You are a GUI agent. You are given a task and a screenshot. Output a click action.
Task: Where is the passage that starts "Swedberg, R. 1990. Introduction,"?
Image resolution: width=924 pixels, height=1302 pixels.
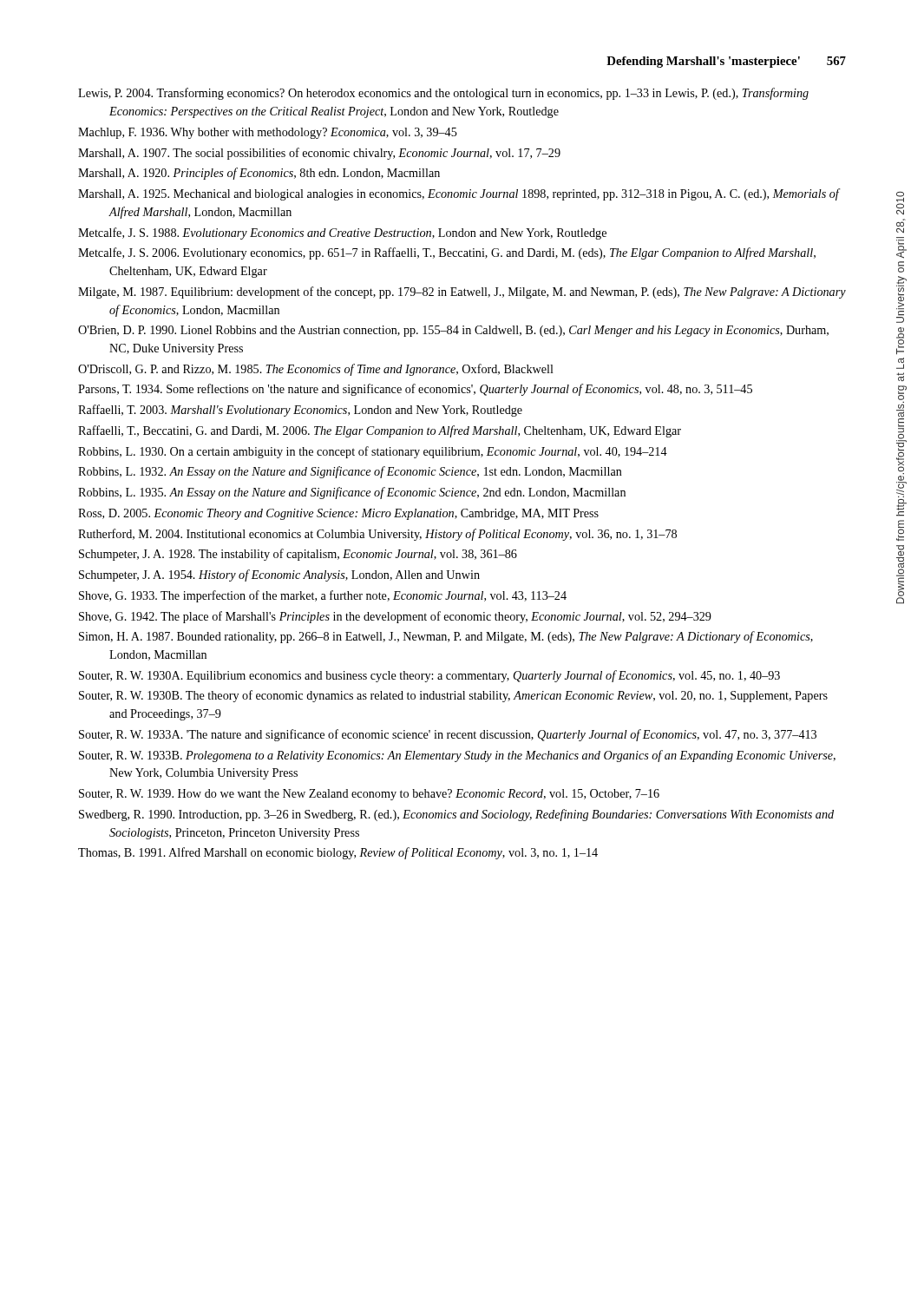pos(456,823)
